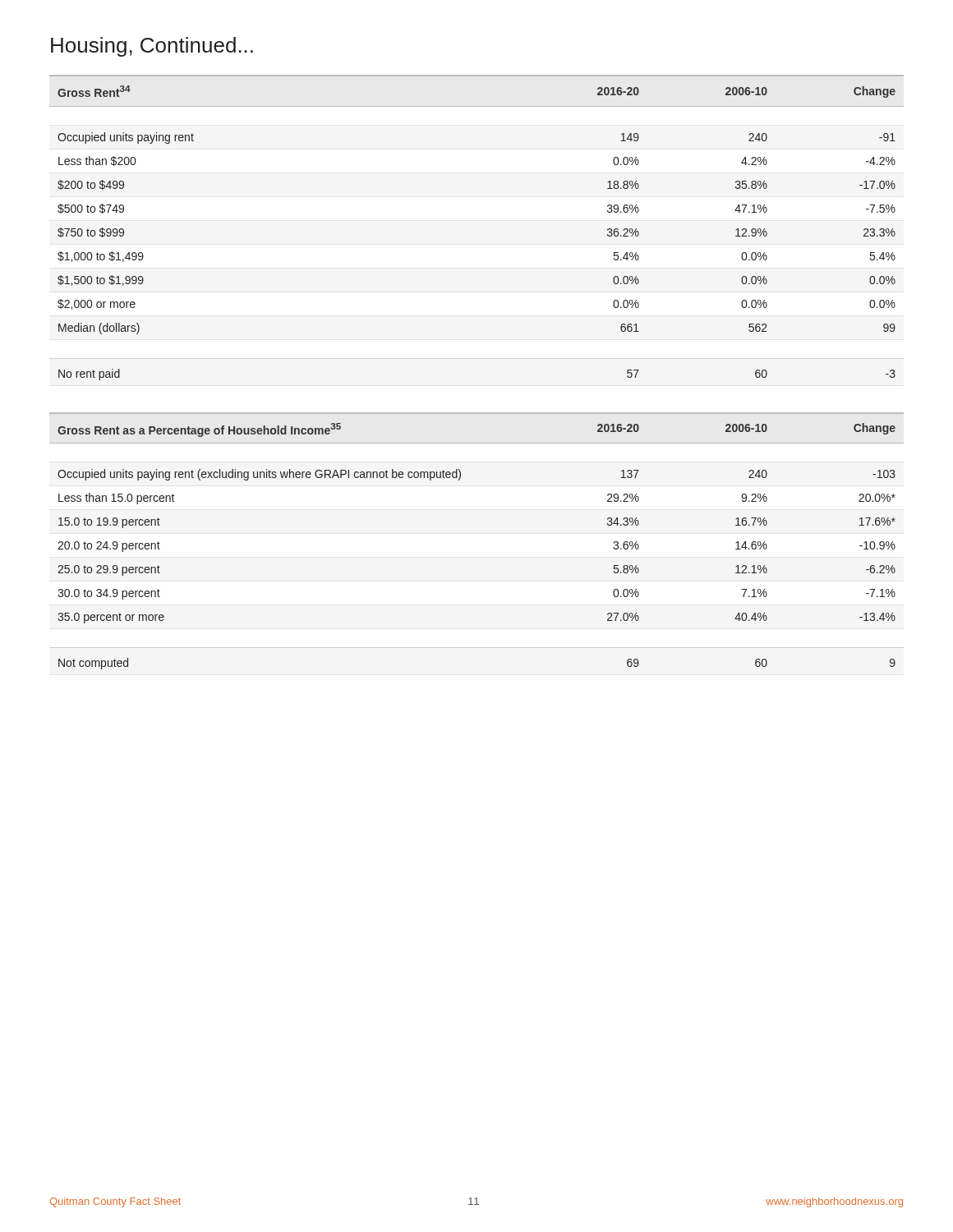Locate the table with the text "Gross Rent as a"
The height and width of the screenshot is (1232, 953).
point(476,544)
